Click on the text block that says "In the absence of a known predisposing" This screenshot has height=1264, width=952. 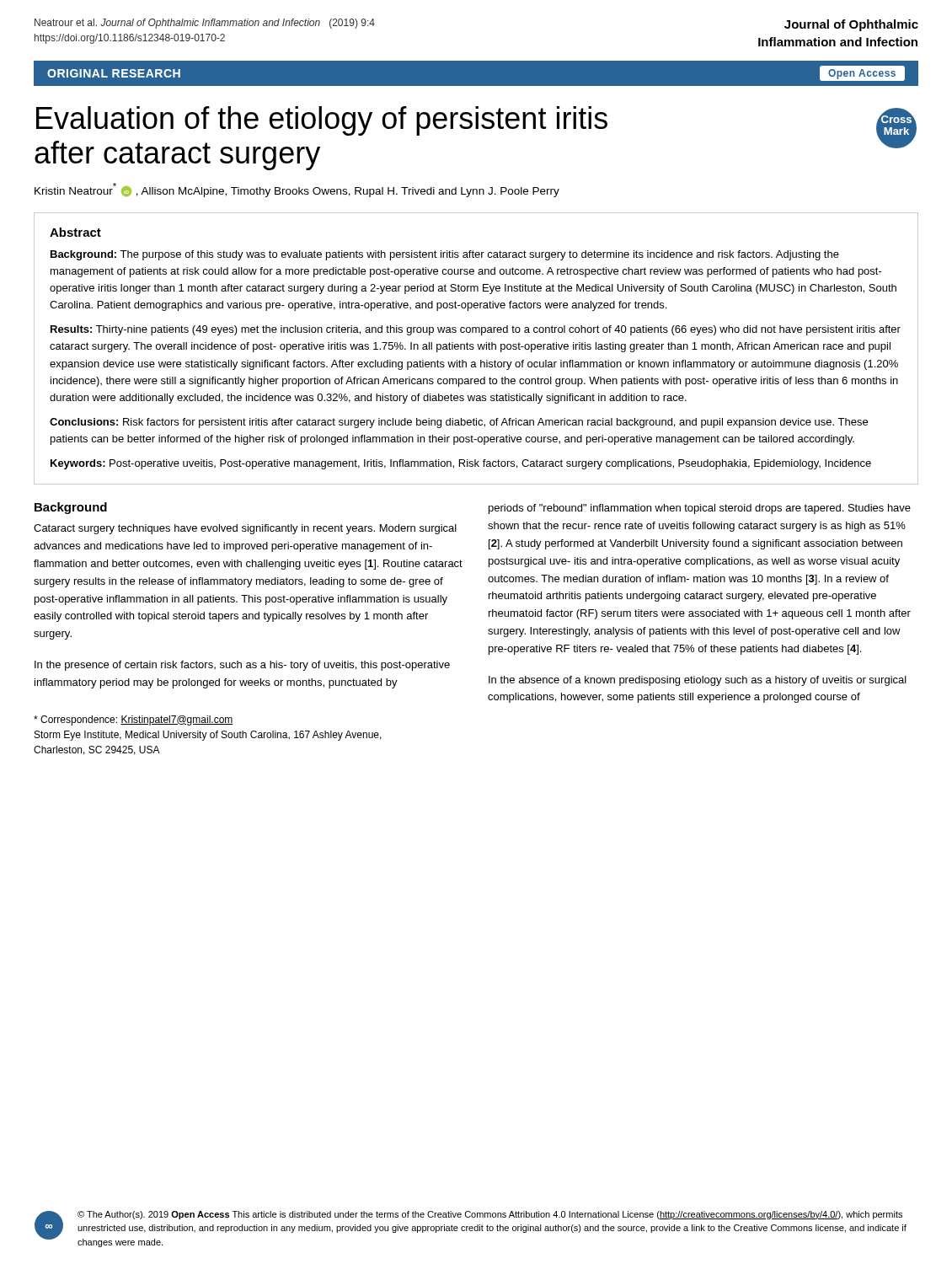pos(697,688)
